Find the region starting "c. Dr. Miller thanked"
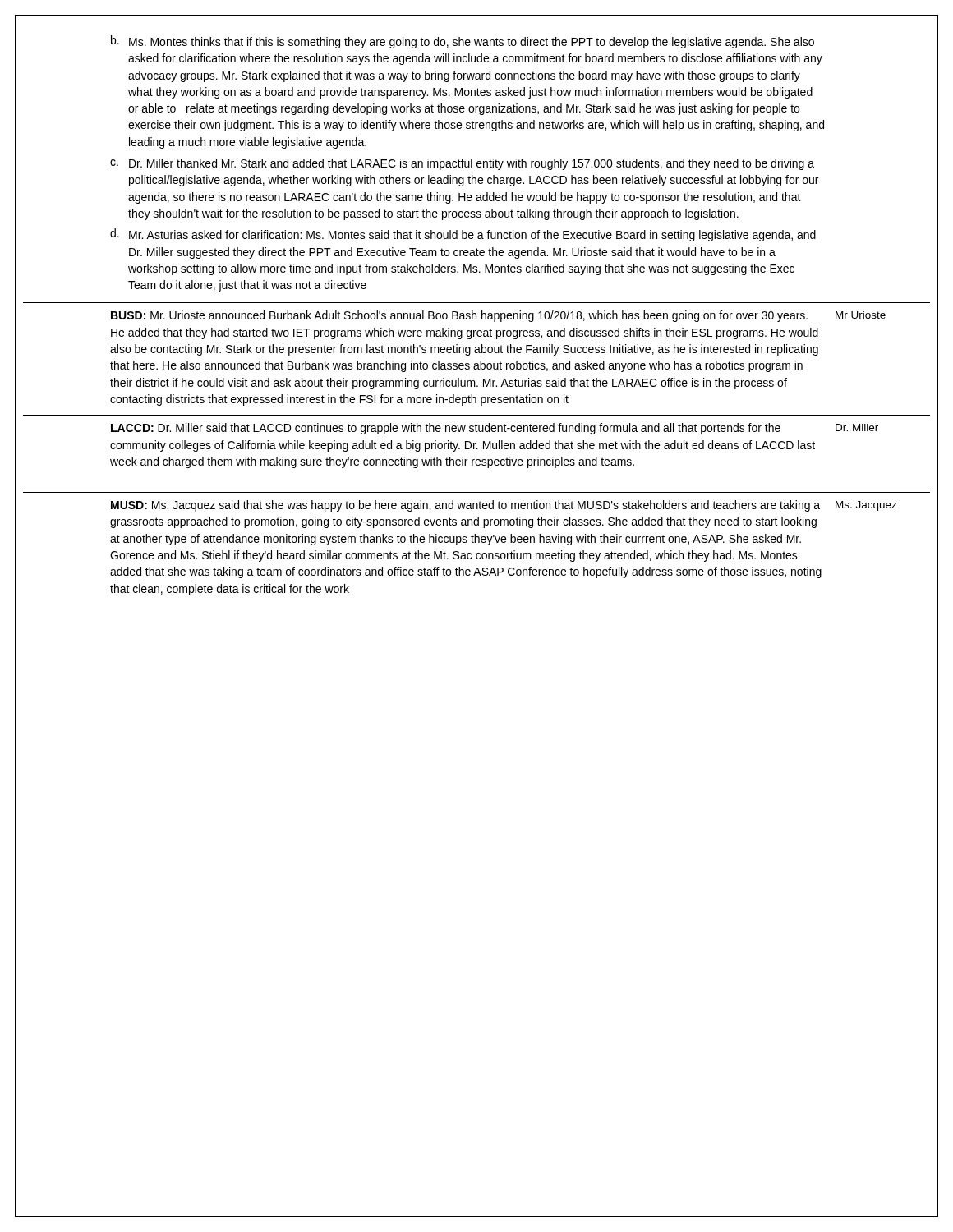953x1232 pixels. (467, 189)
